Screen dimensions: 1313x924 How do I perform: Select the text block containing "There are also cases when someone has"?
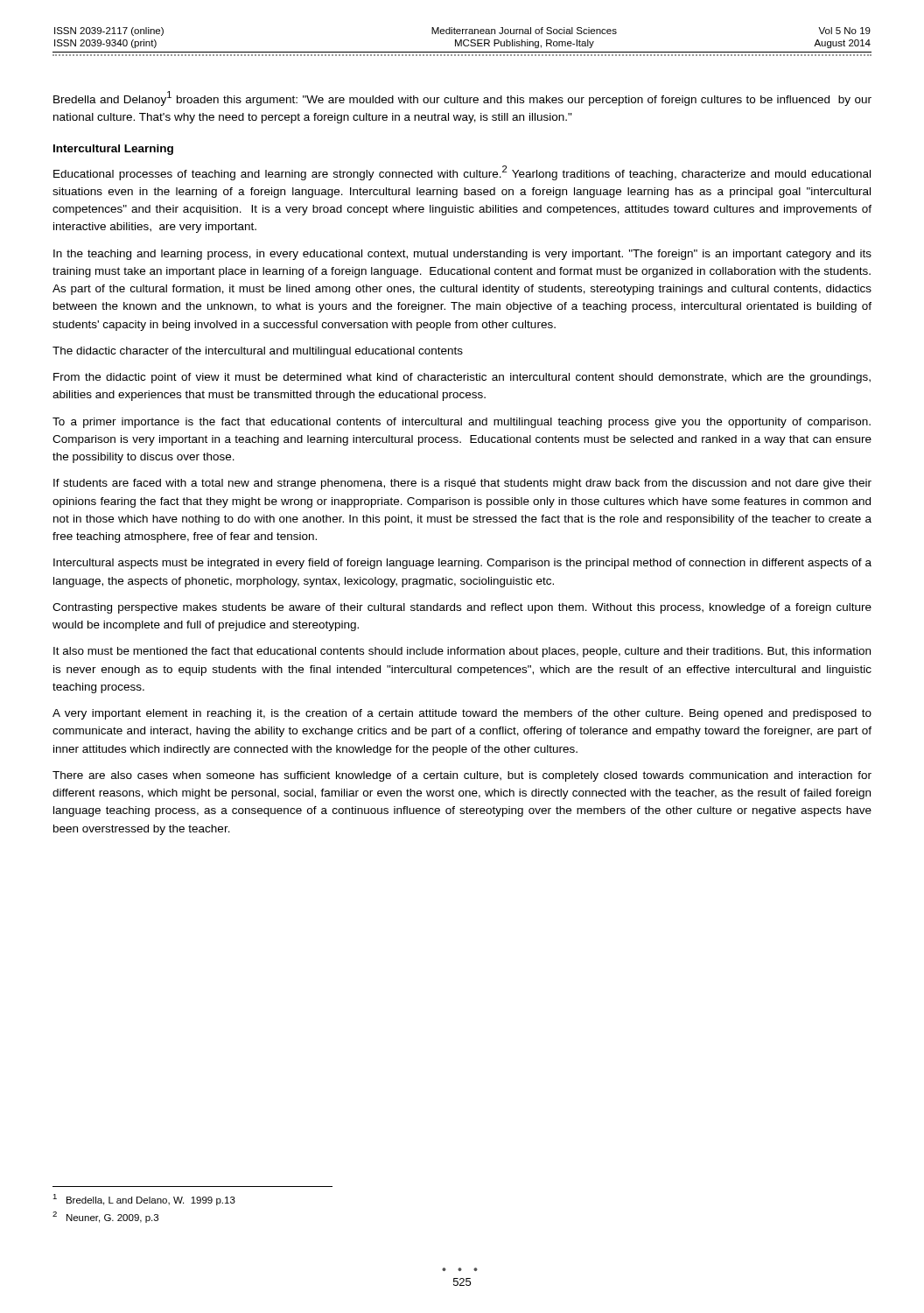(462, 802)
